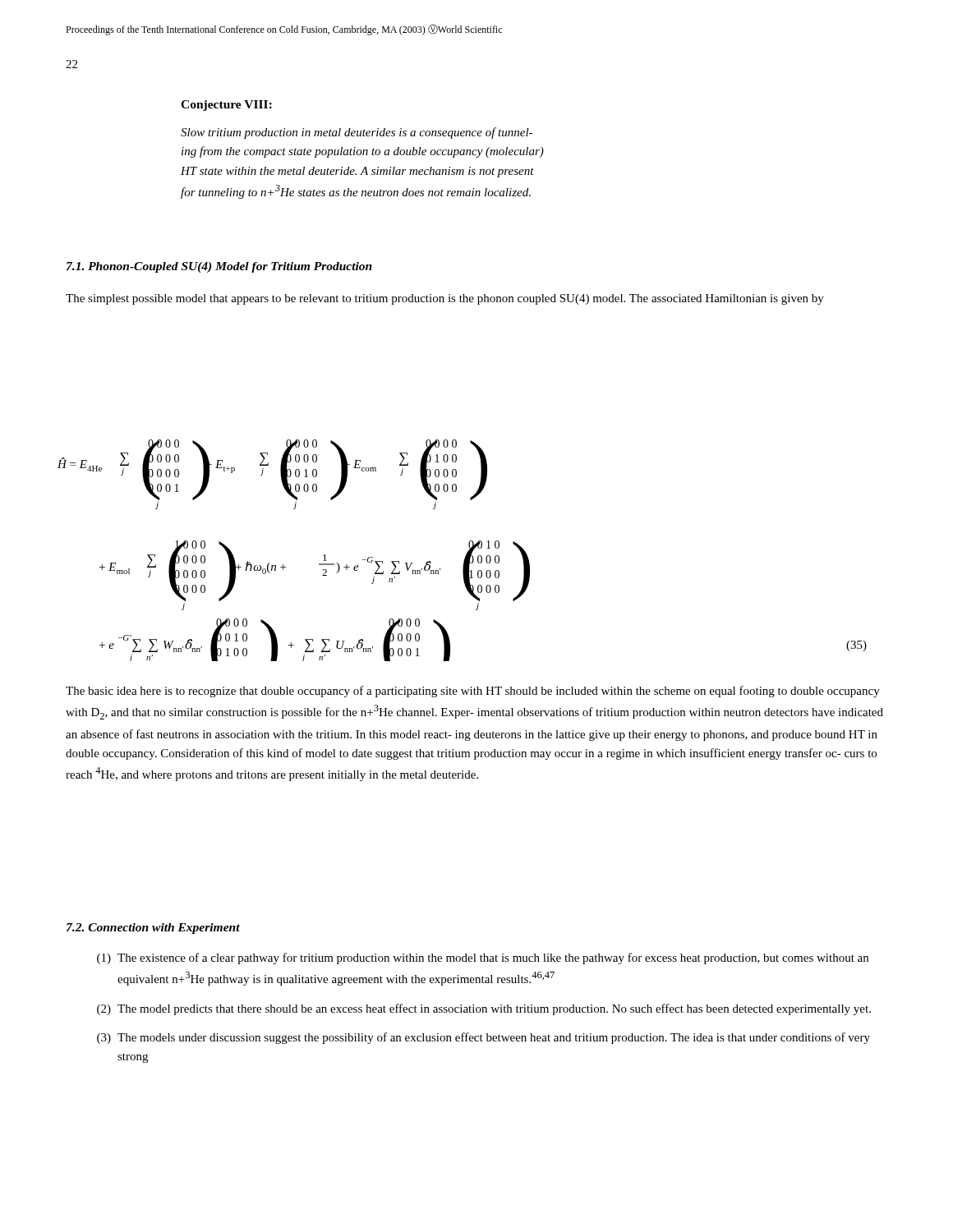The height and width of the screenshot is (1232, 953).
Task: Find the block on this page that starts "The simplest possible model that appears"
Action: coord(445,298)
